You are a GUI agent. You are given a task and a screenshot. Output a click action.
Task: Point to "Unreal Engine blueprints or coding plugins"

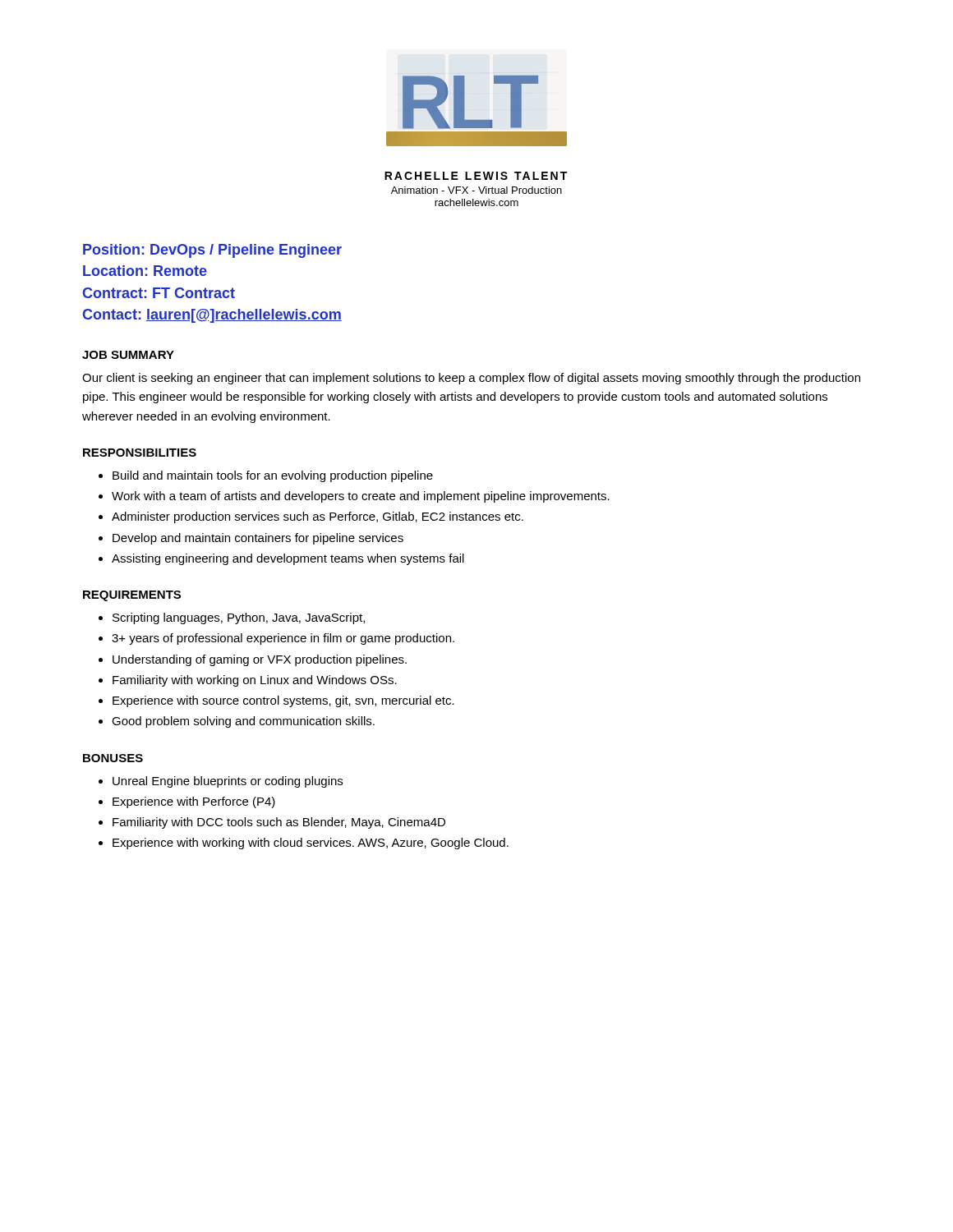[x=227, y=780]
